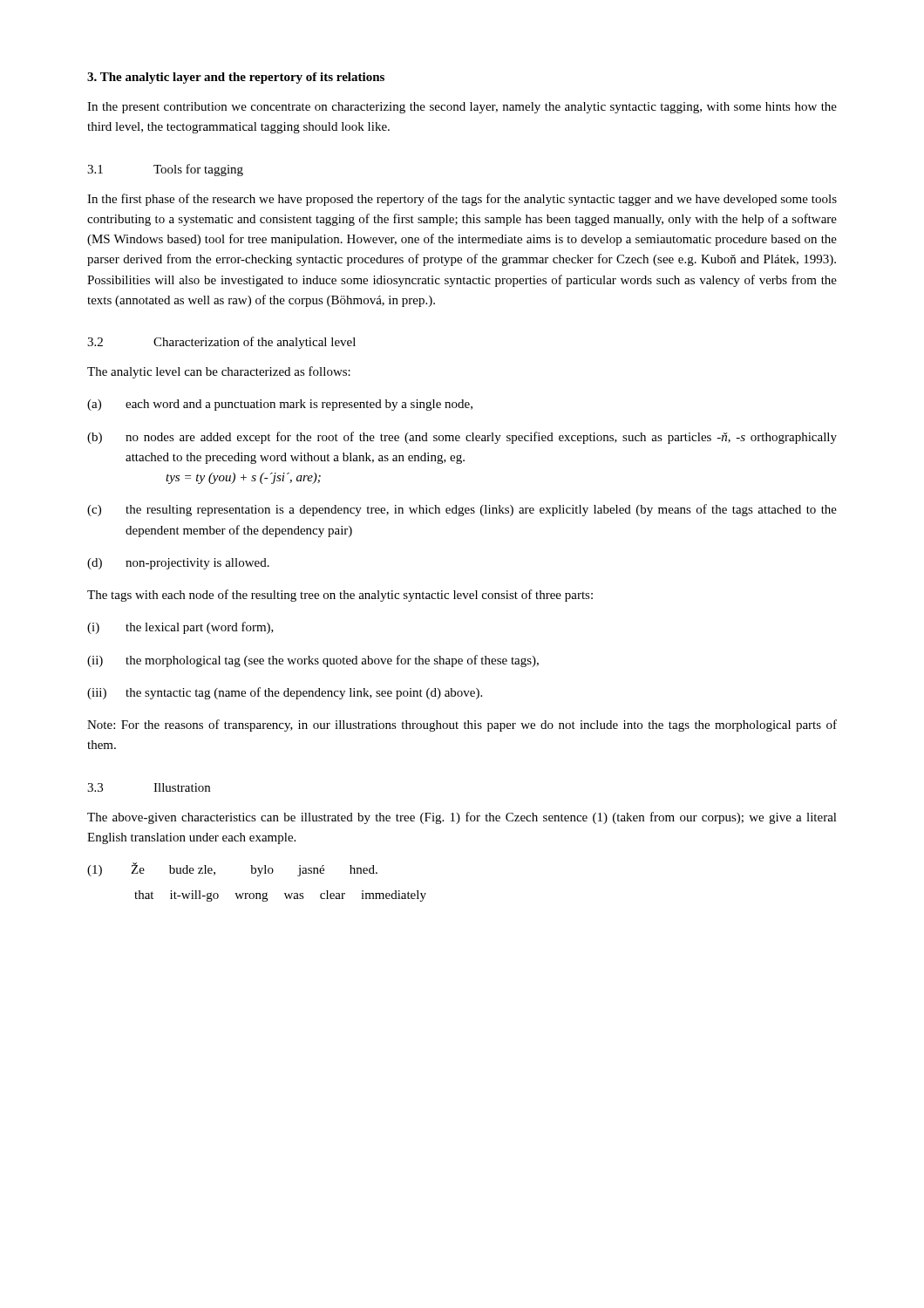The image size is (924, 1308).
Task: Where is the passage that starts "(b) no nodes are"?
Action: (x=462, y=457)
